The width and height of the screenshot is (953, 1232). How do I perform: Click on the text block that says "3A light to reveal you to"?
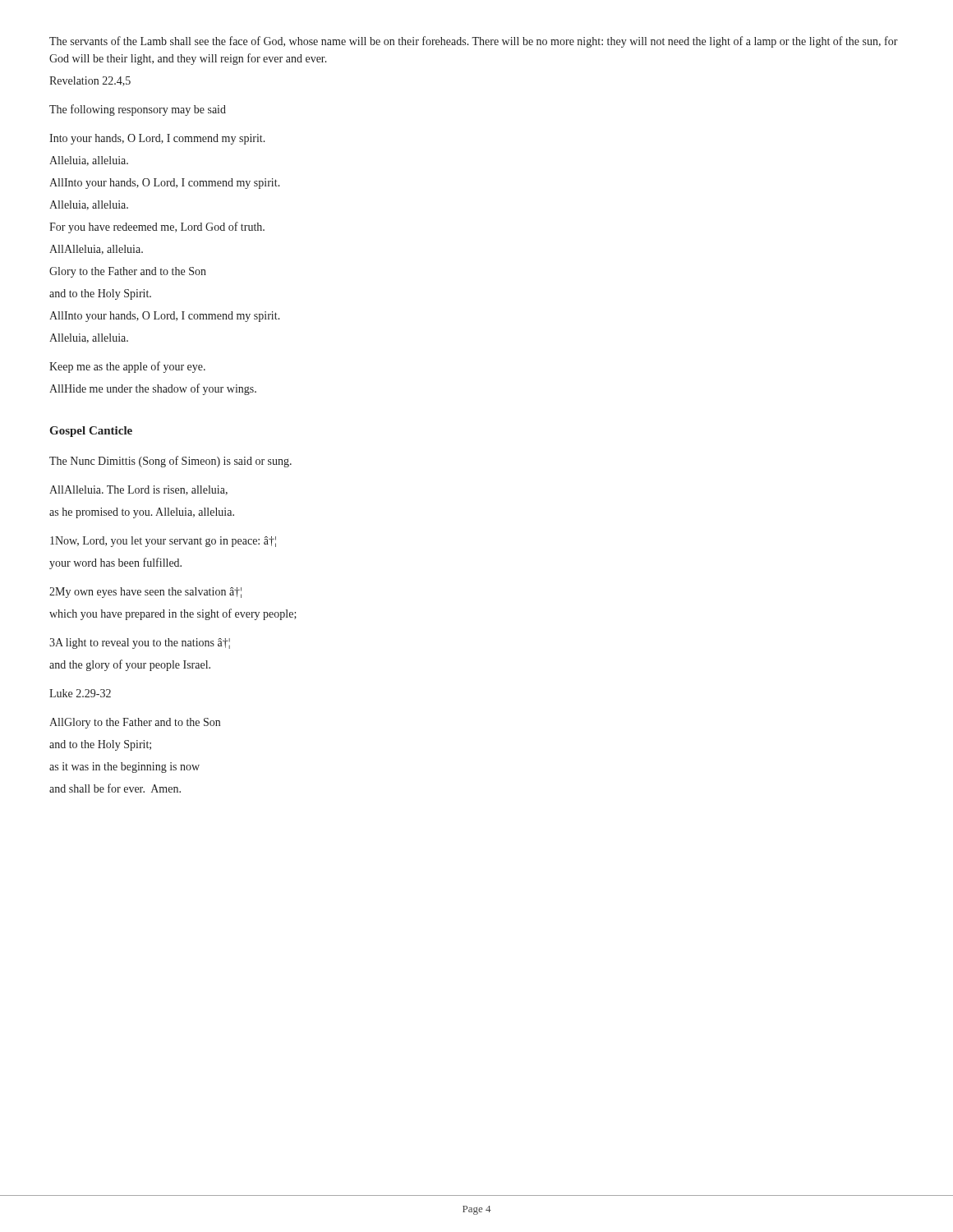point(140,643)
